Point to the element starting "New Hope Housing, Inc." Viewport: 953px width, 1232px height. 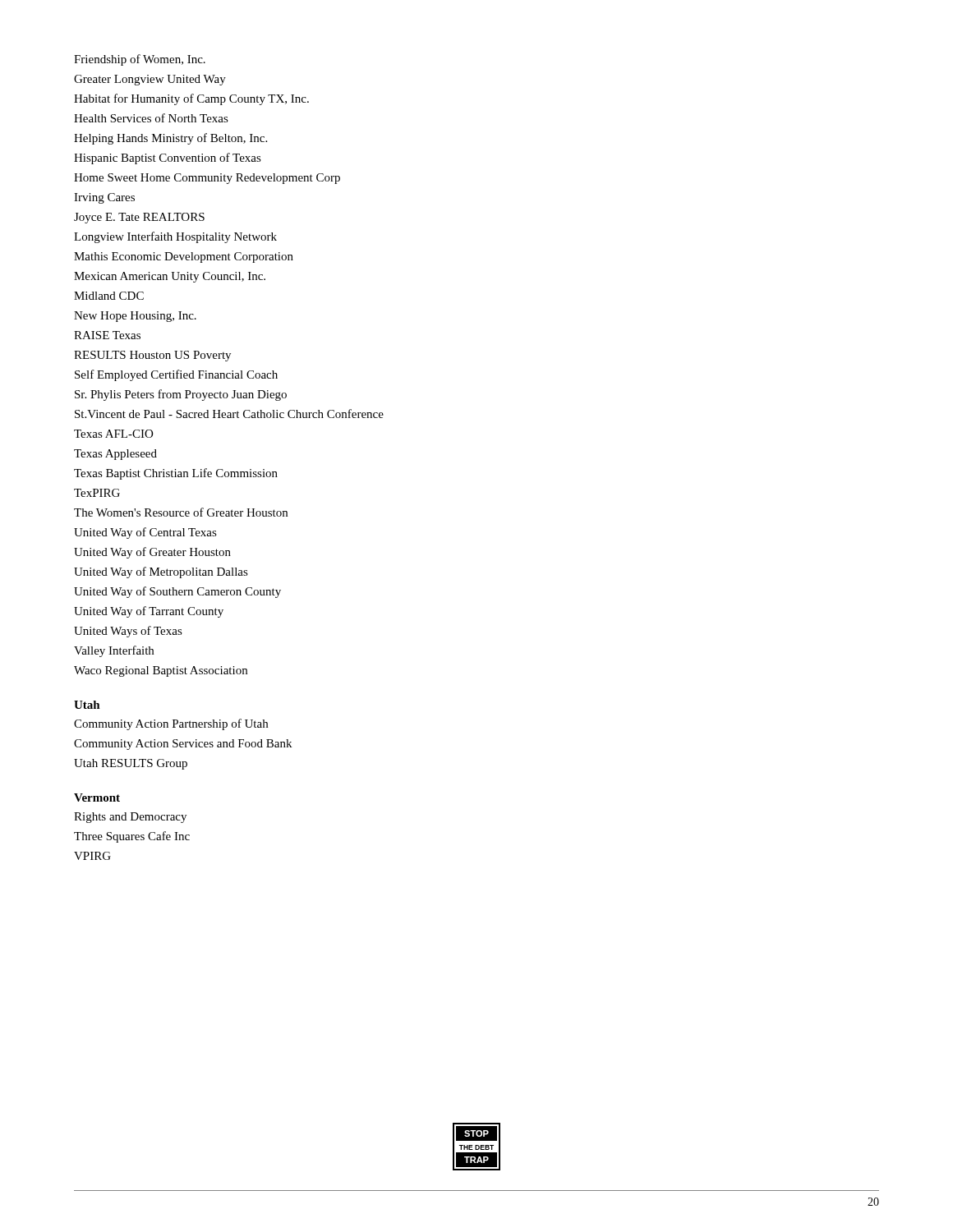135,315
